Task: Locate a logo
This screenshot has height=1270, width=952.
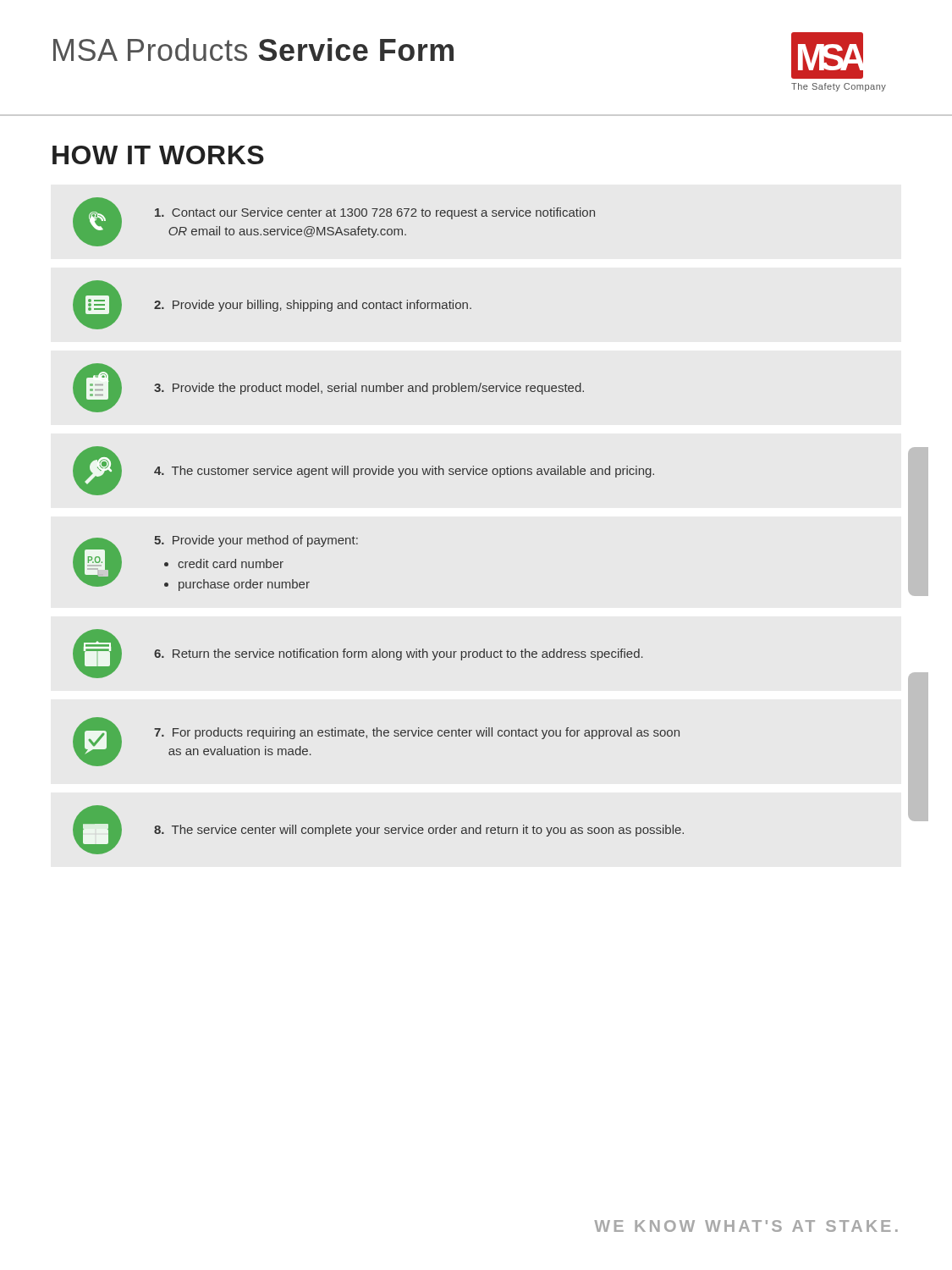Action: [x=846, y=66]
